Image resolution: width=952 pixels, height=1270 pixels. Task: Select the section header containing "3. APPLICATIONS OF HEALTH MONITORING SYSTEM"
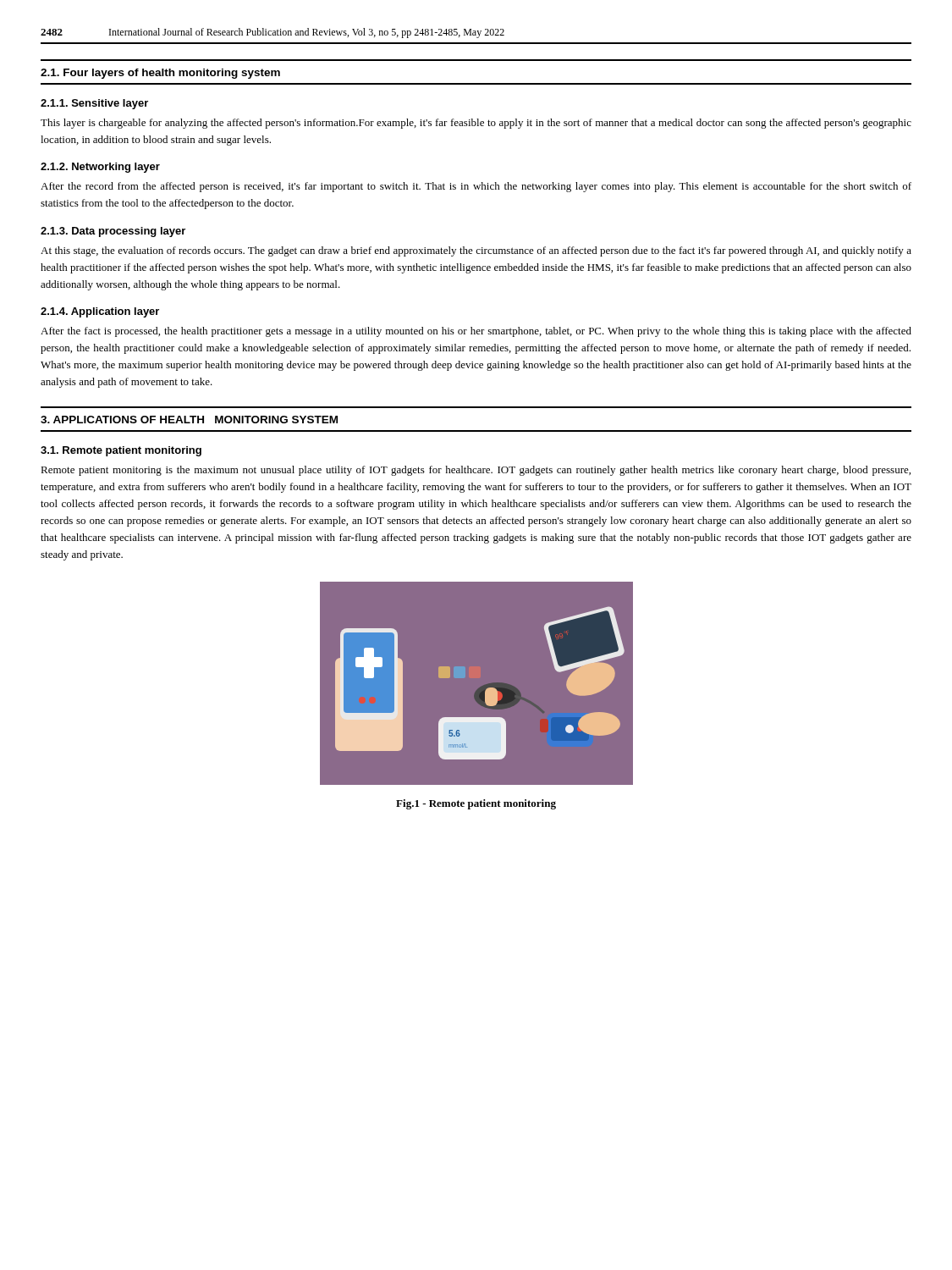[190, 419]
